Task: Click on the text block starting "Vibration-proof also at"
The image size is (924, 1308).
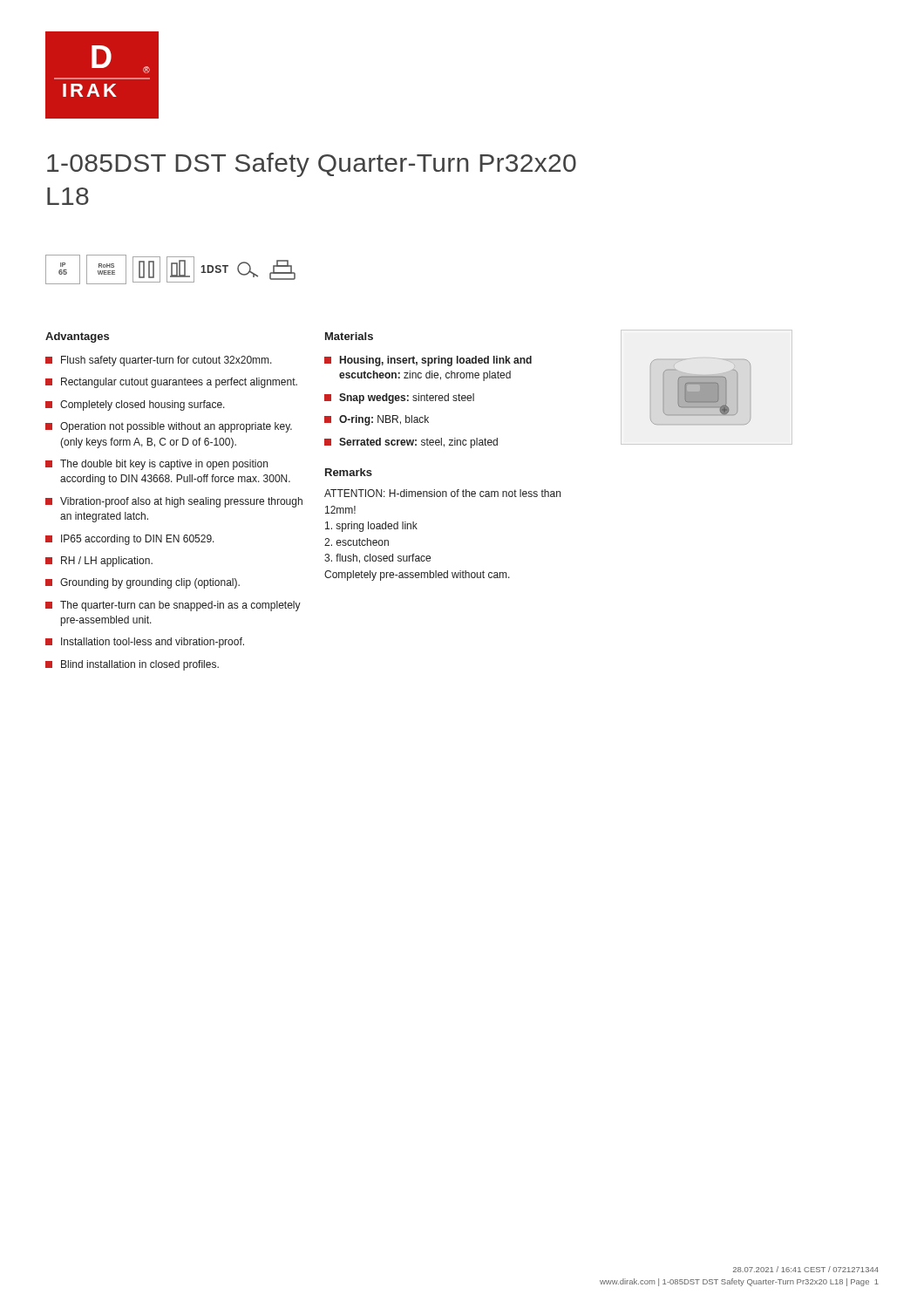Action: click(180, 509)
